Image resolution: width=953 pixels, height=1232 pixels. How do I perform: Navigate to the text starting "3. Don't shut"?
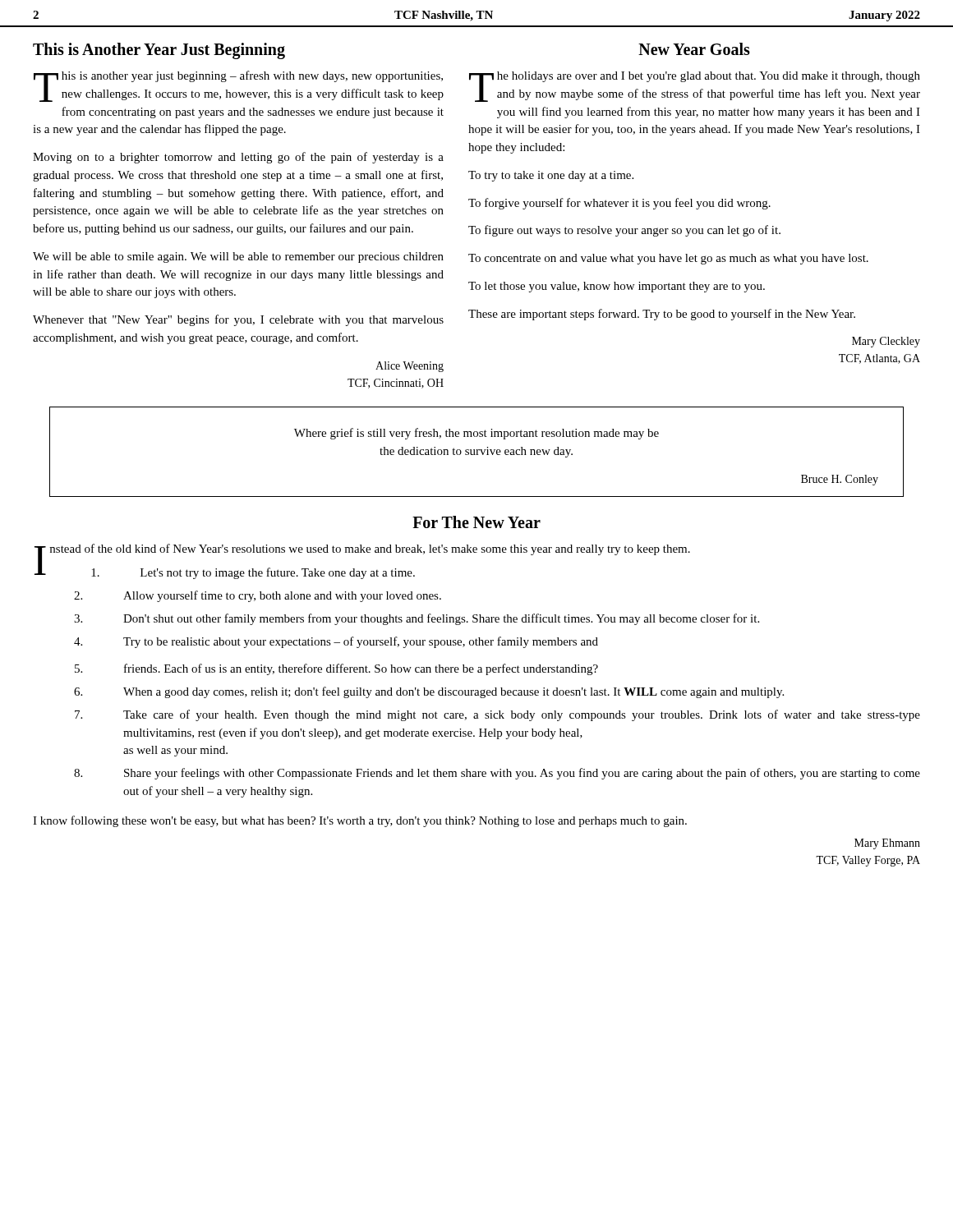[x=476, y=619]
